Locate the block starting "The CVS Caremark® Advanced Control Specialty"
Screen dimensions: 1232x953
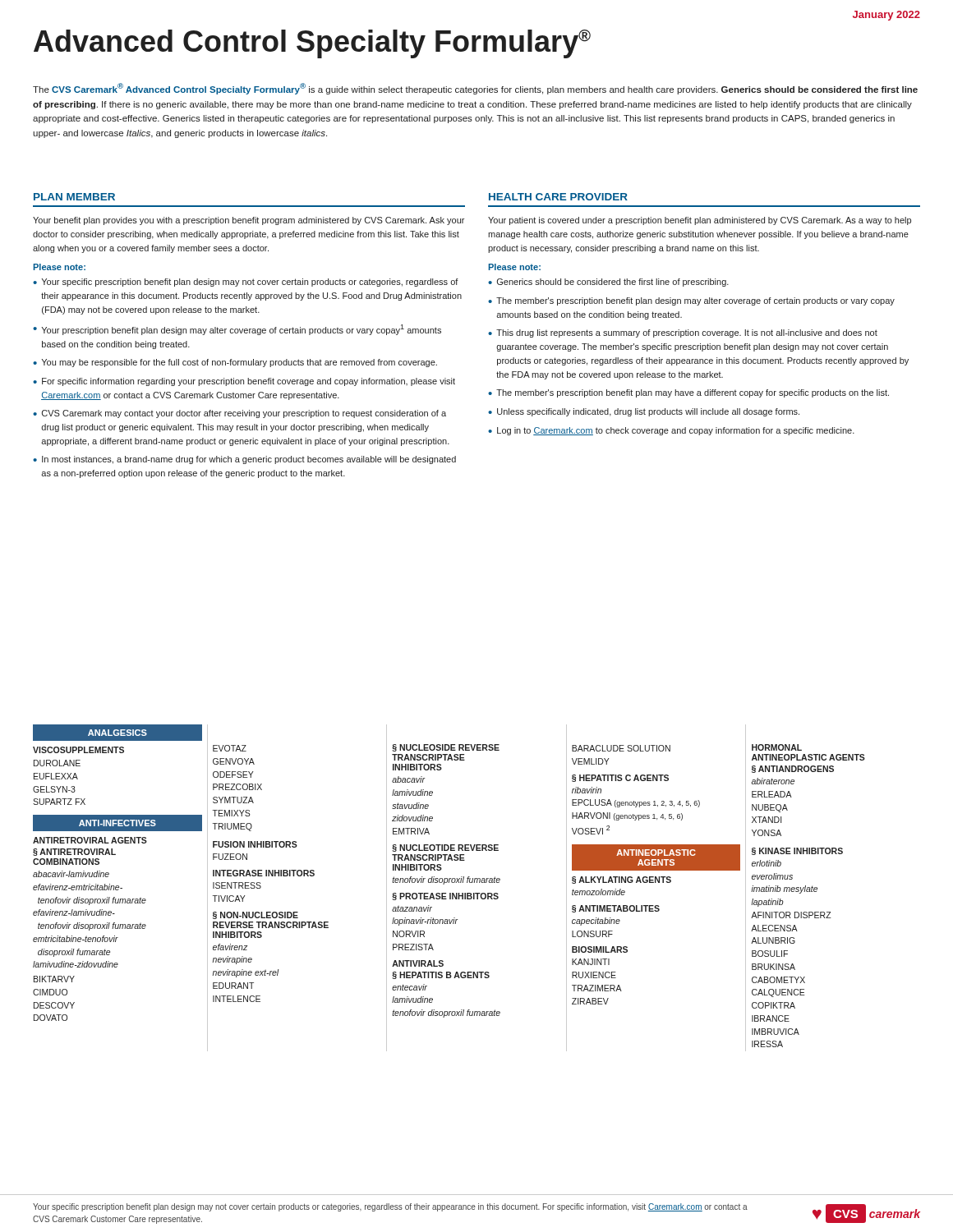coord(475,110)
